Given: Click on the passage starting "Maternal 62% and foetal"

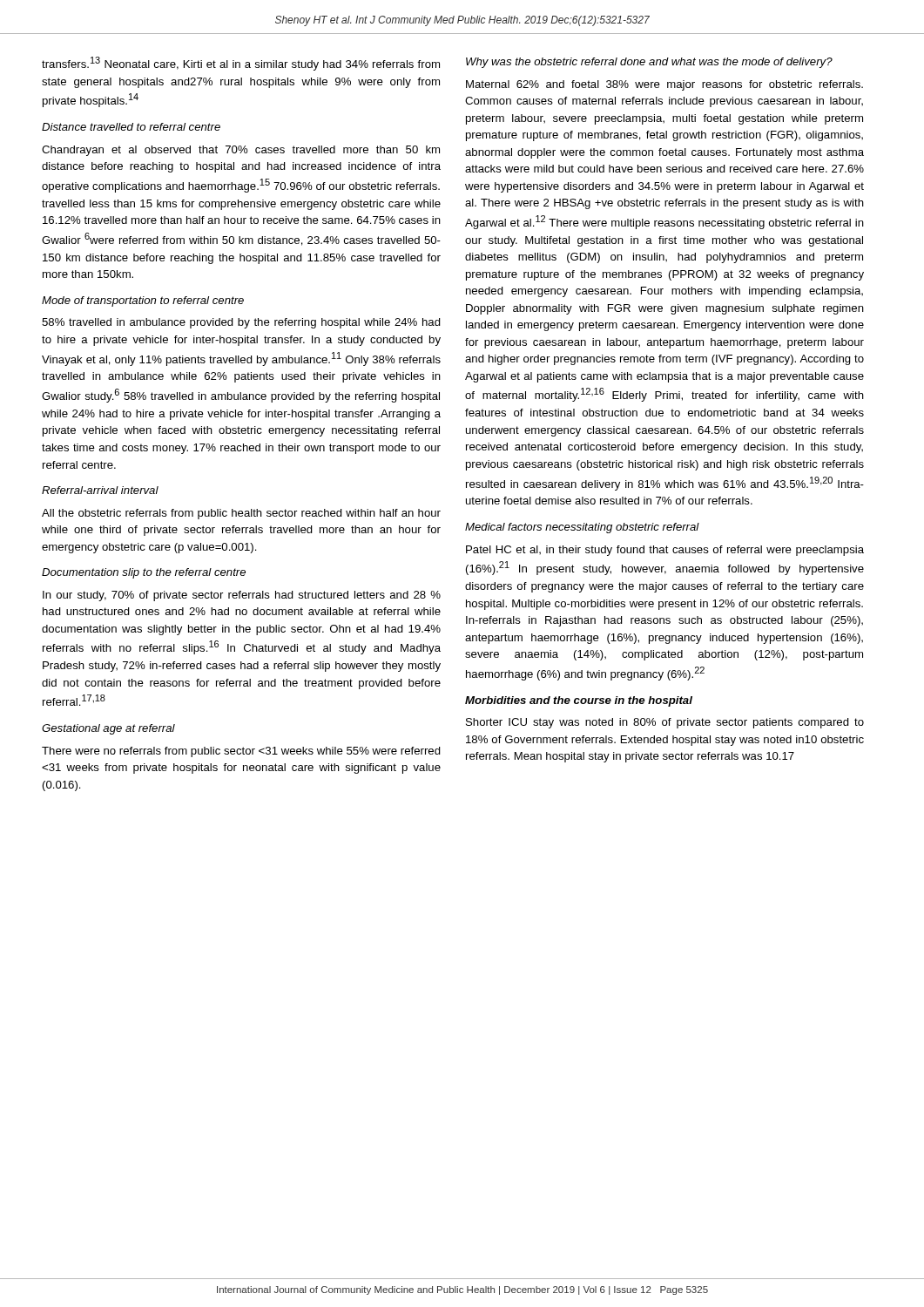Looking at the screenshot, I should (x=664, y=293).
